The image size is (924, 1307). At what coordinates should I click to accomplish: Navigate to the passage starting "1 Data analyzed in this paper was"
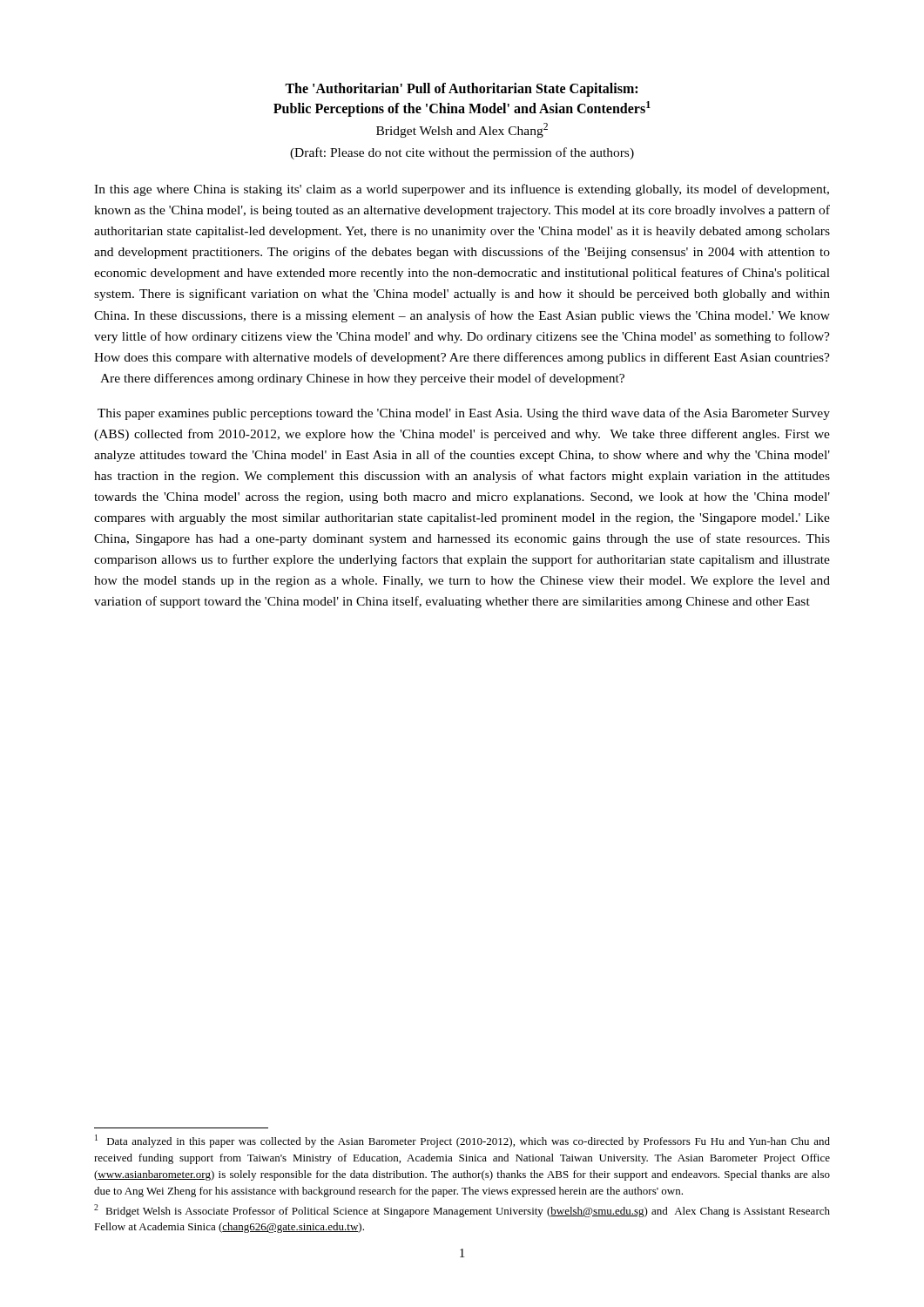click(462, 1165)
